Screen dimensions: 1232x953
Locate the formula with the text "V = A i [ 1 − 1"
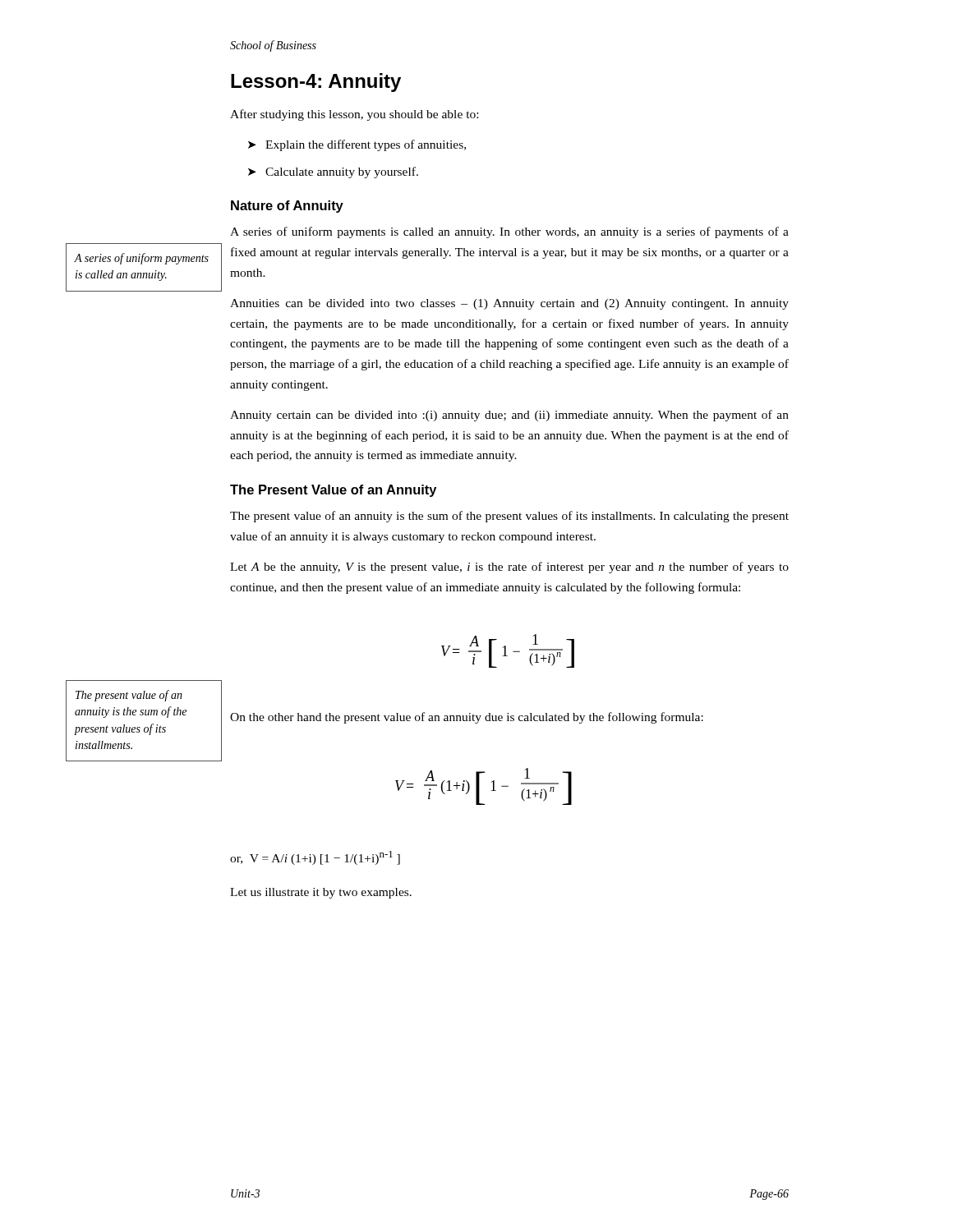tap(509, 652)
